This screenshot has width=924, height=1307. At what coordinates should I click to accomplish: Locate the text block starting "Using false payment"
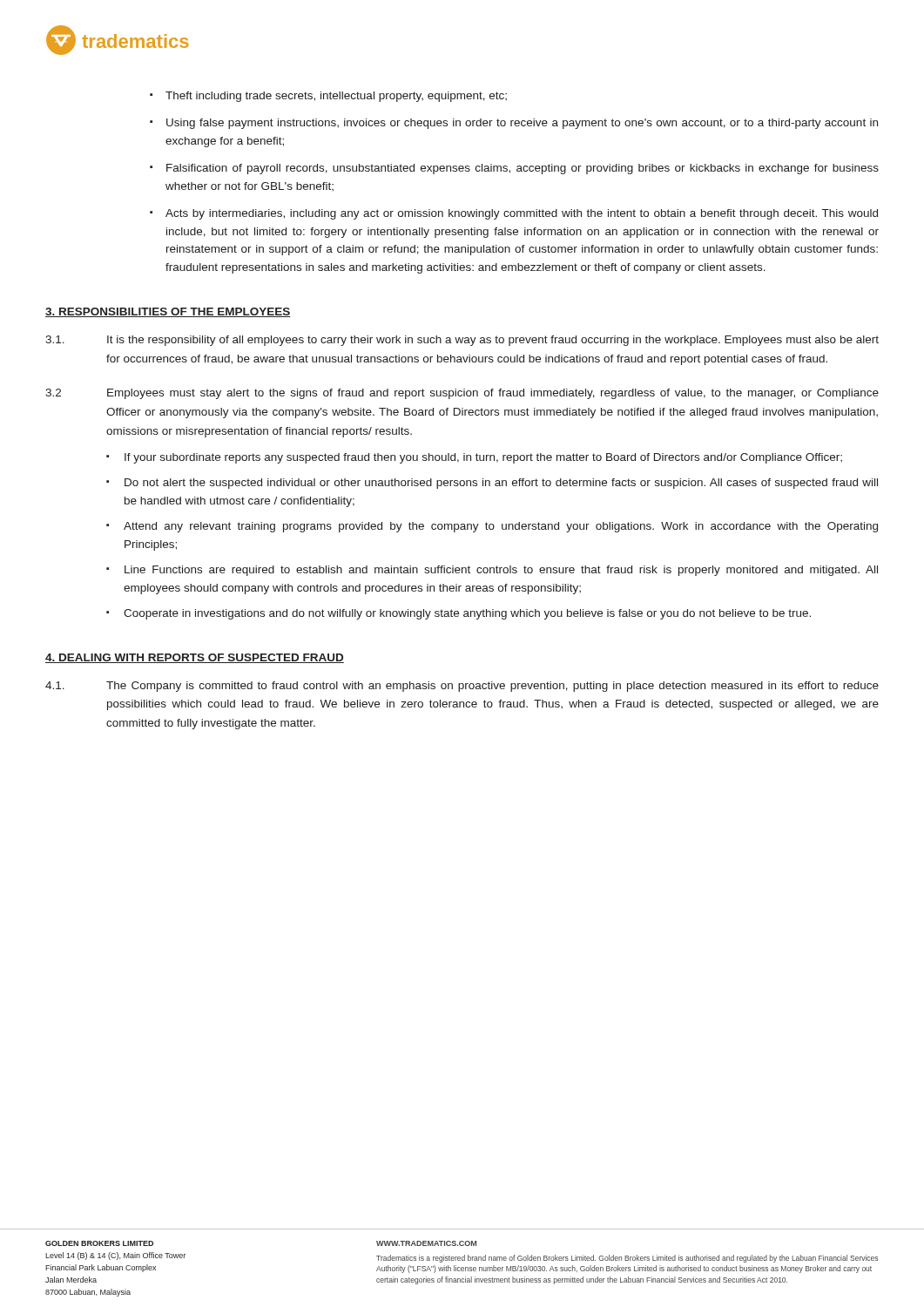pos(522,131)
